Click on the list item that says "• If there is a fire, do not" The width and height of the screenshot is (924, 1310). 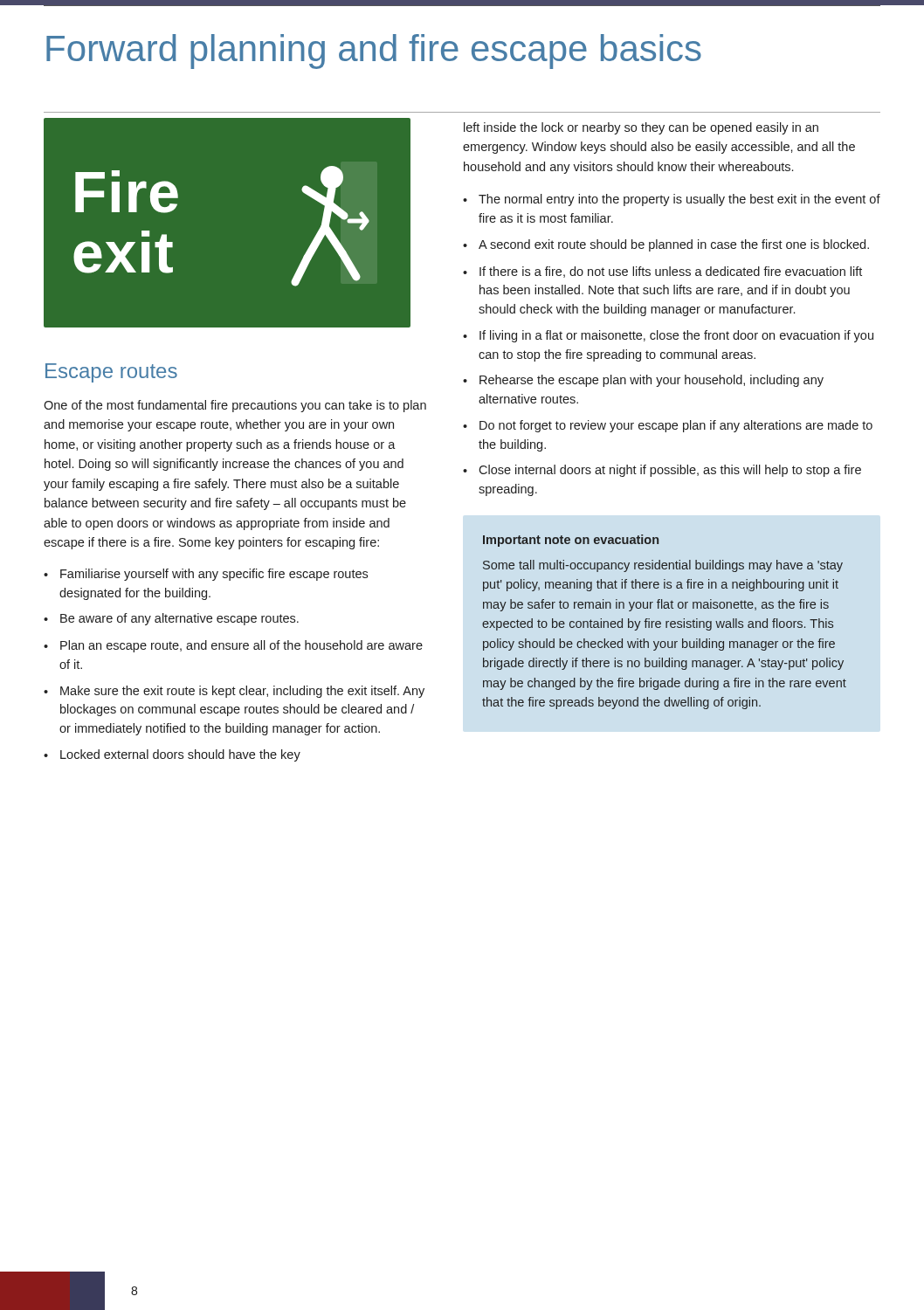[x=672, y=291]
